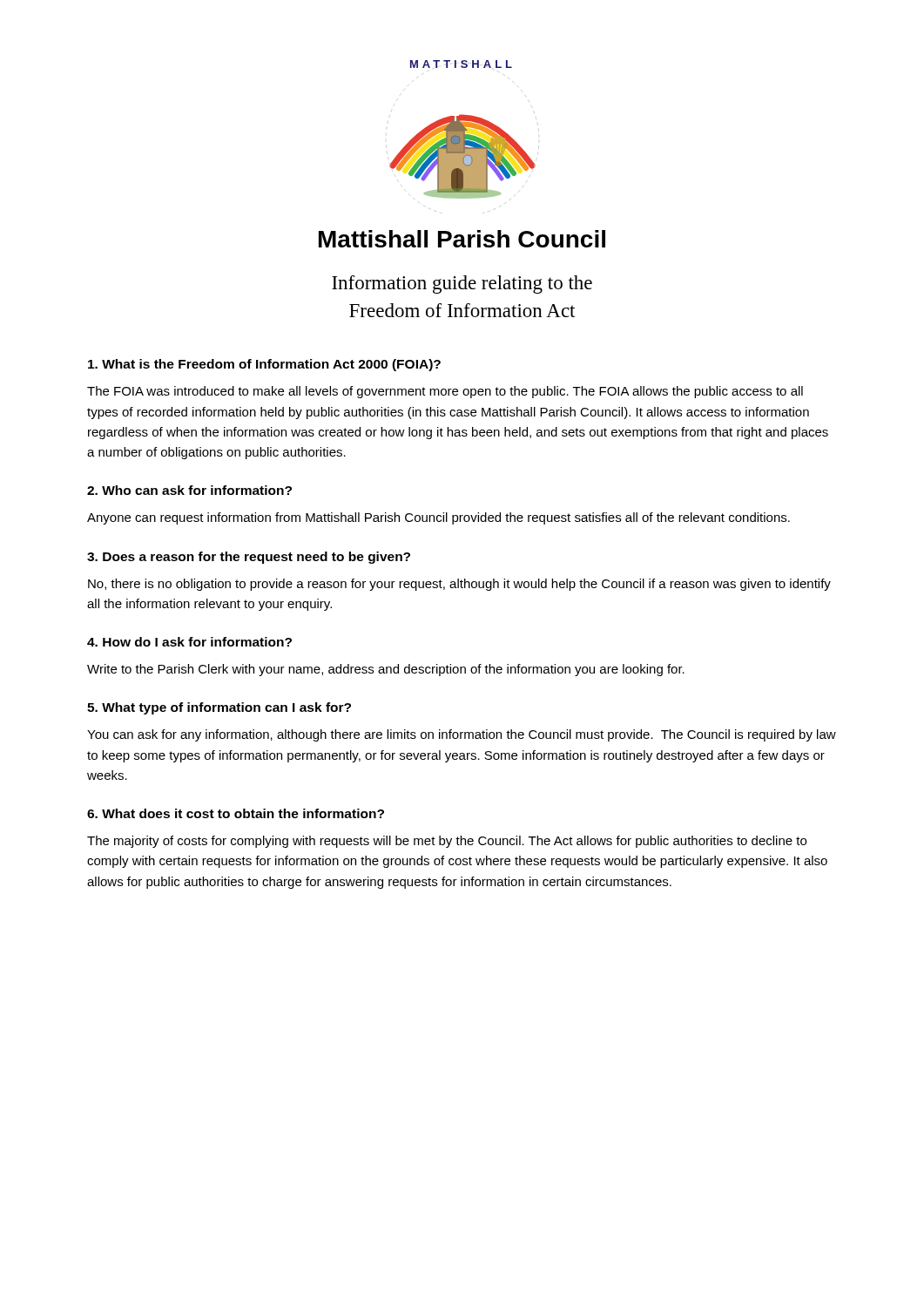Navigate to the block starting "The majority of costs for complying with"
The height and width of the screenshot is (1307, 924).
pyautogui.click(x=457, y=861)
